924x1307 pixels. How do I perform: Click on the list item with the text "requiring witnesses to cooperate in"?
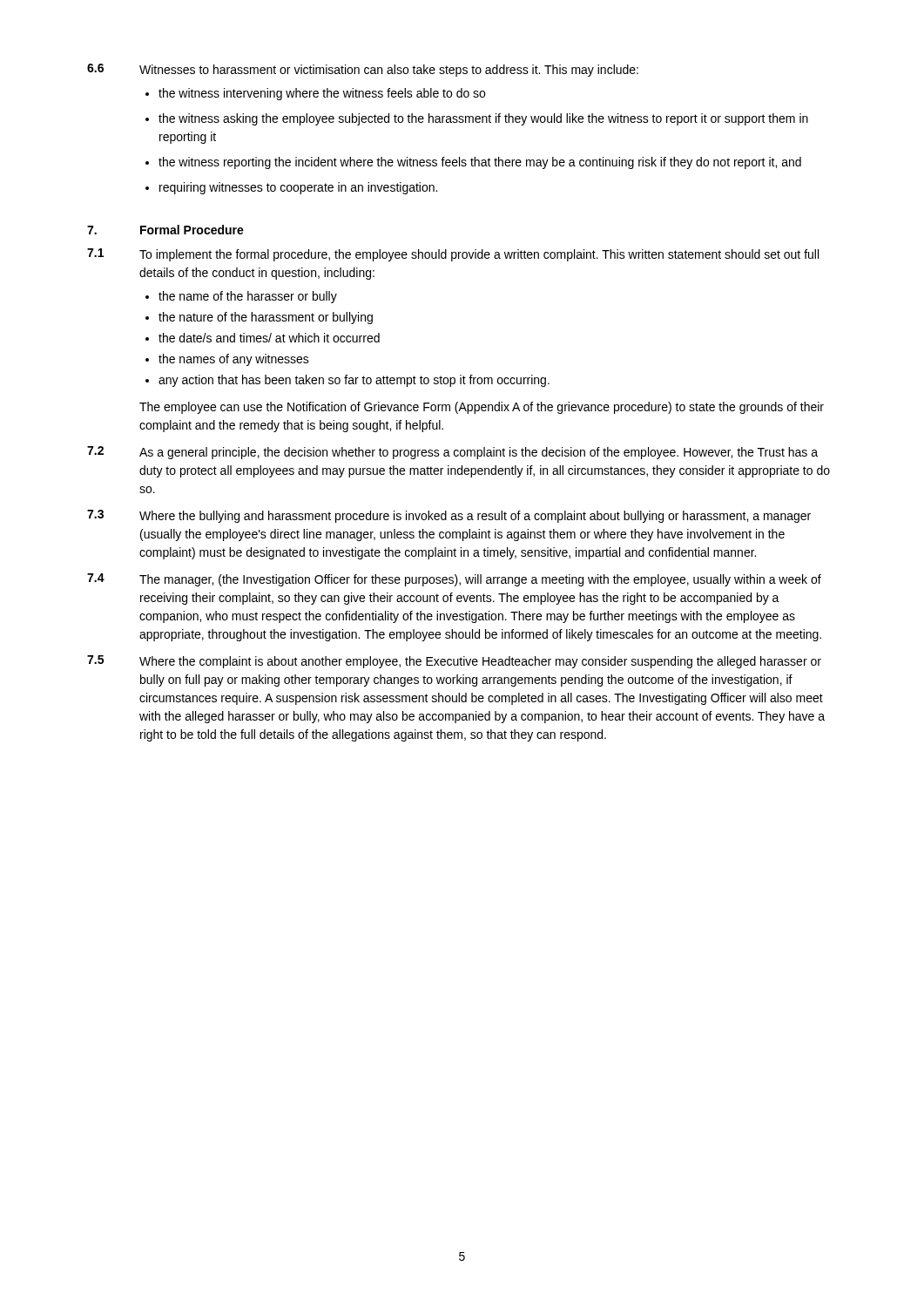point(298,188)
